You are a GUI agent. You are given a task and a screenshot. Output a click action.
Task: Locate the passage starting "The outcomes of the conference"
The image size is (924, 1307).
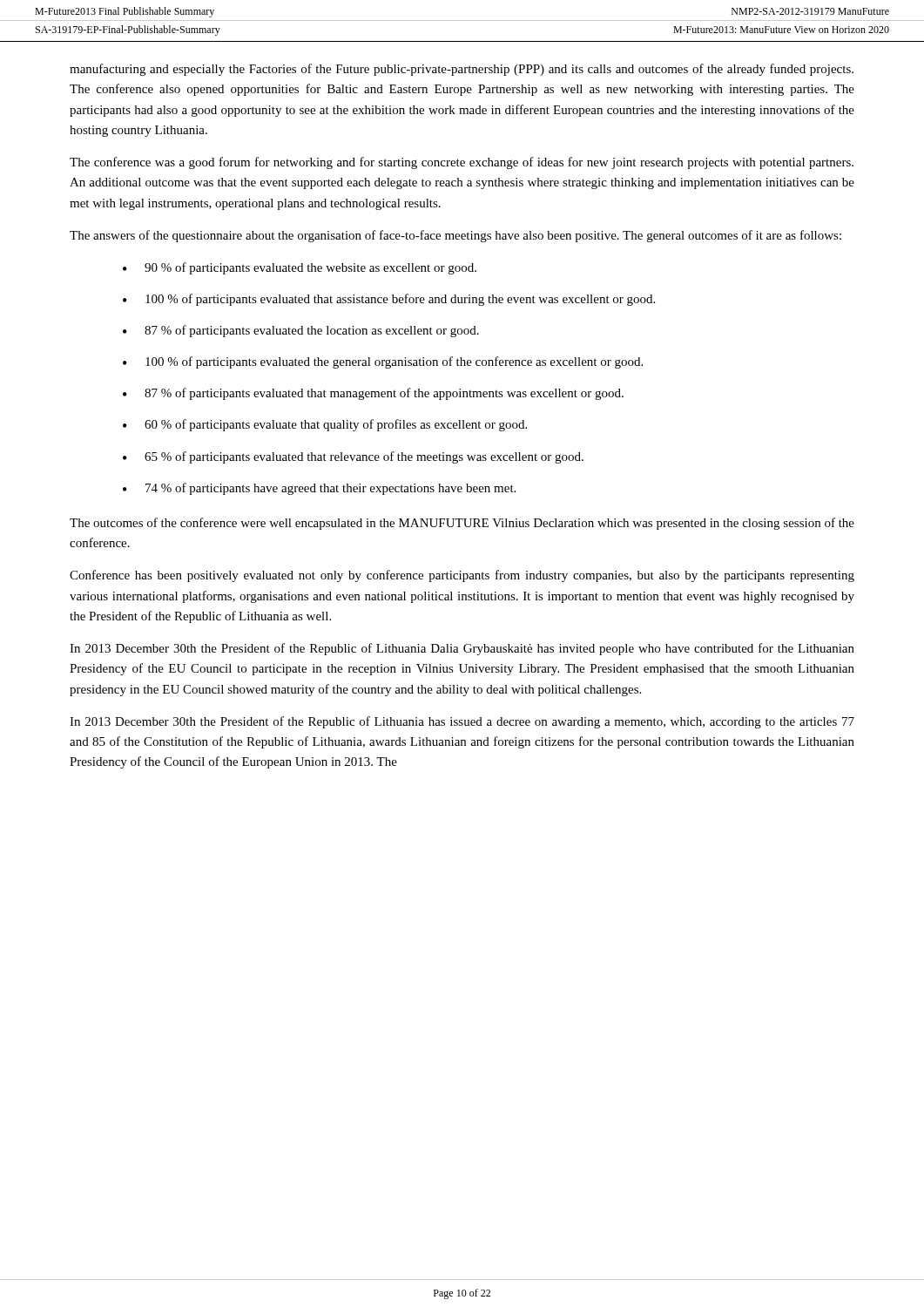tap(462, 533)
